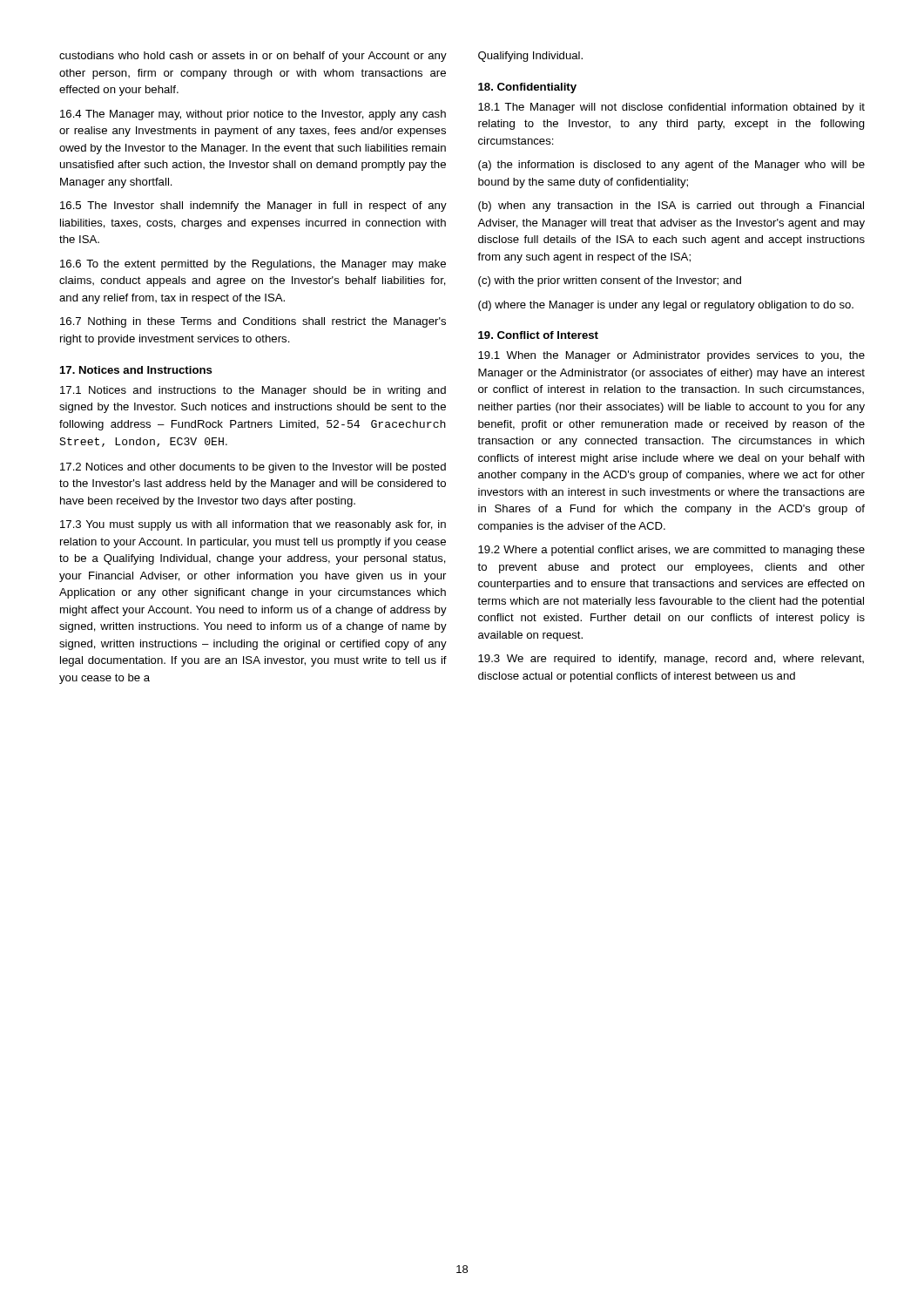Locate the text block that reads "6 To the extent permitted"
Image resolution: width=924 pixels, height=1307 pixels.
coord(253,281)
